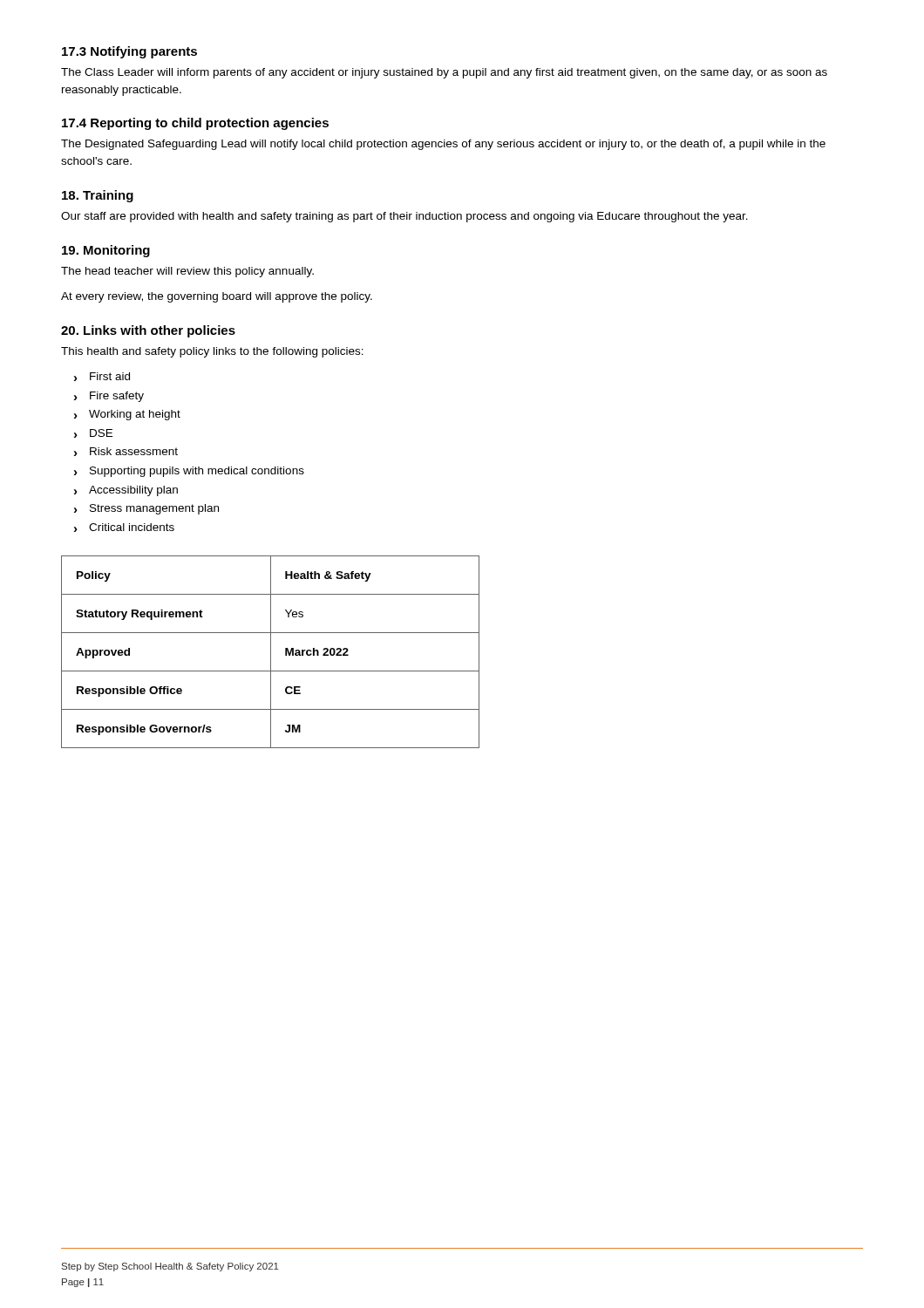
Task: Locate the list item that reads "Working at height"
Action: [x=135, y=414]
